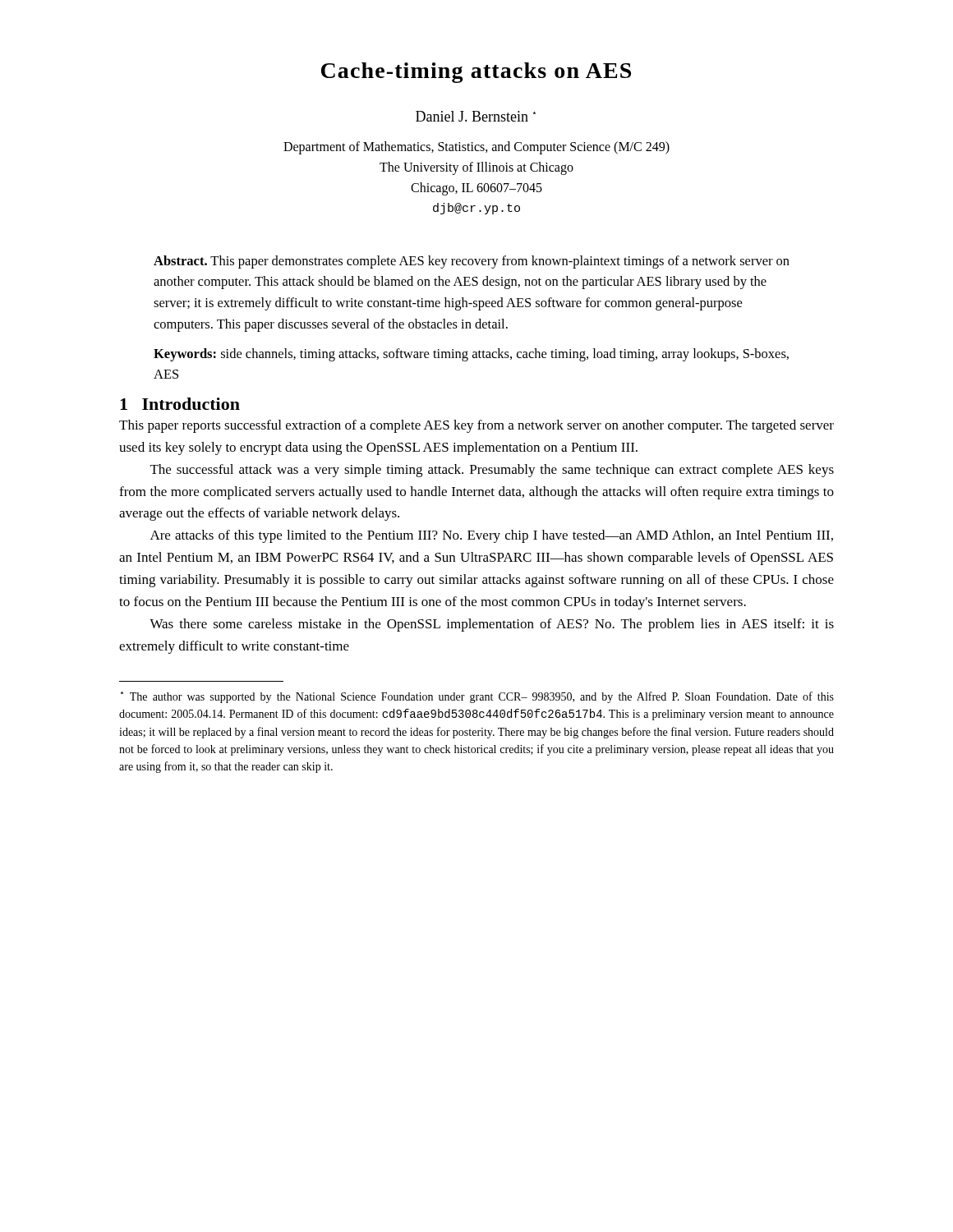Find the text block that reads "Department of Mathematics,"

pyautogui.click(x=476, y=178)
